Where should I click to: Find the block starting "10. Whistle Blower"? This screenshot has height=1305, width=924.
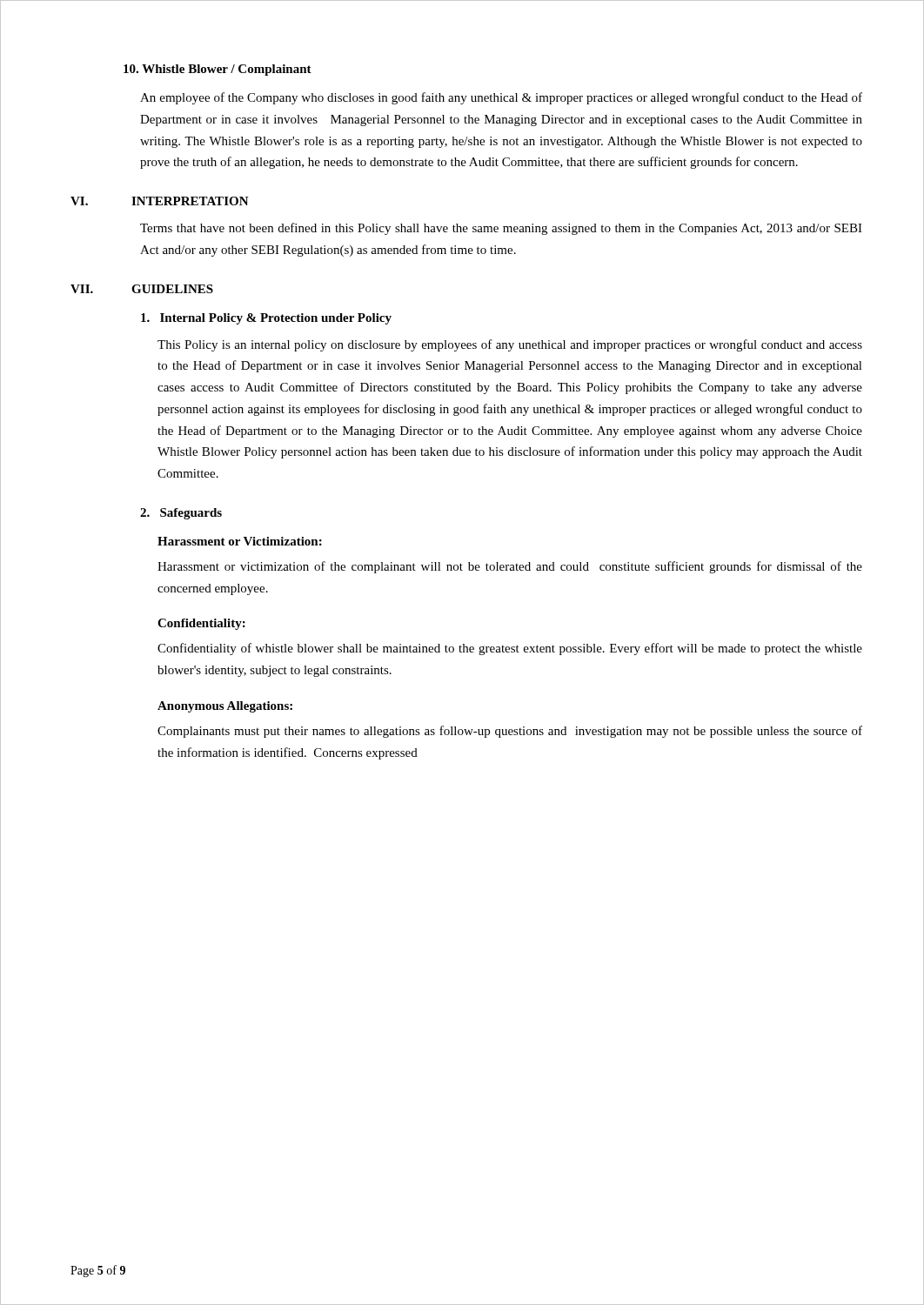(x=217, y=69)
